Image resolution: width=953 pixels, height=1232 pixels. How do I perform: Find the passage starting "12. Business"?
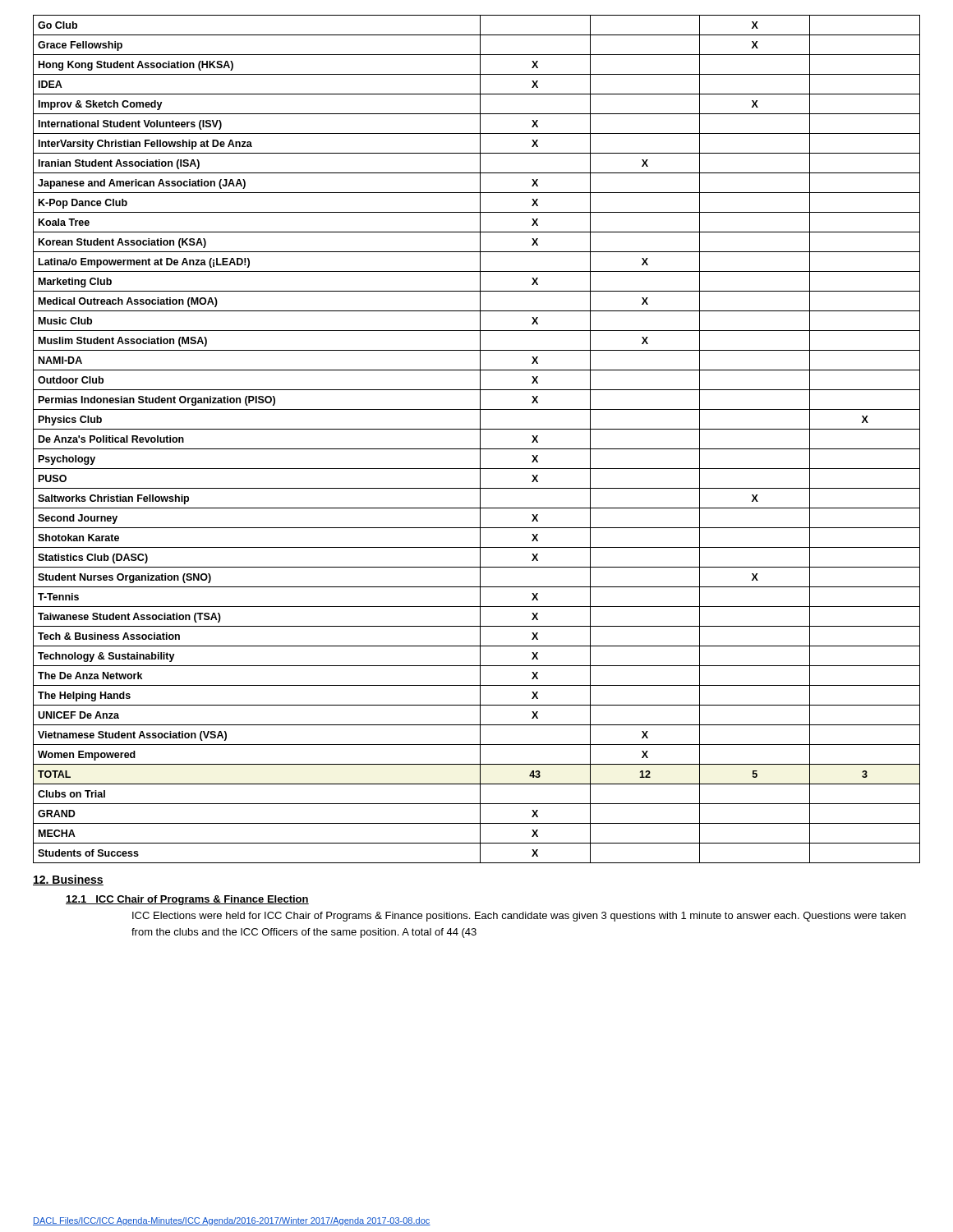click(68, 880)
